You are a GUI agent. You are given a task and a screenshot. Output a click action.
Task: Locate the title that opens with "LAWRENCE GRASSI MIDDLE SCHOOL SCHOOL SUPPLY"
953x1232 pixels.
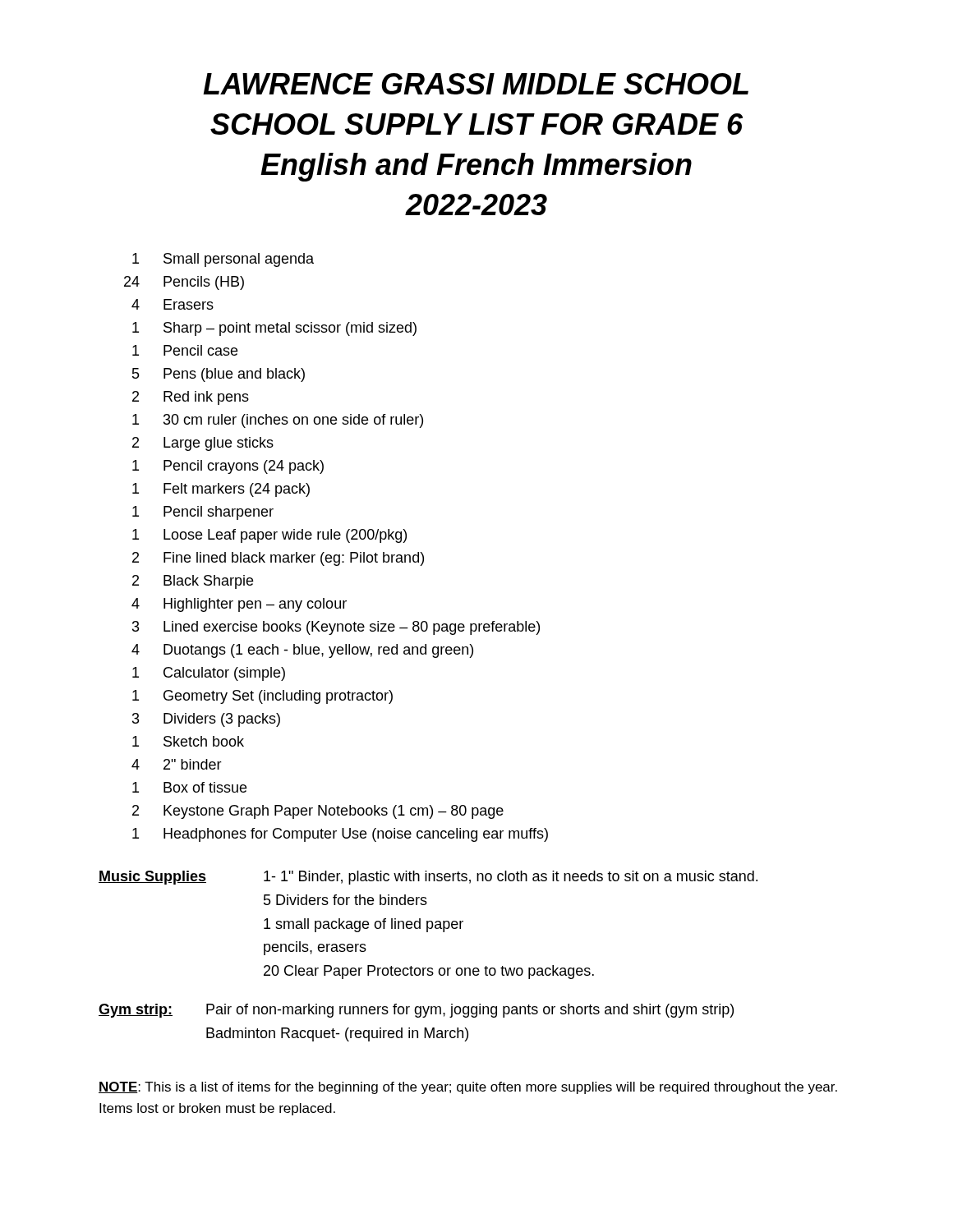476,145
